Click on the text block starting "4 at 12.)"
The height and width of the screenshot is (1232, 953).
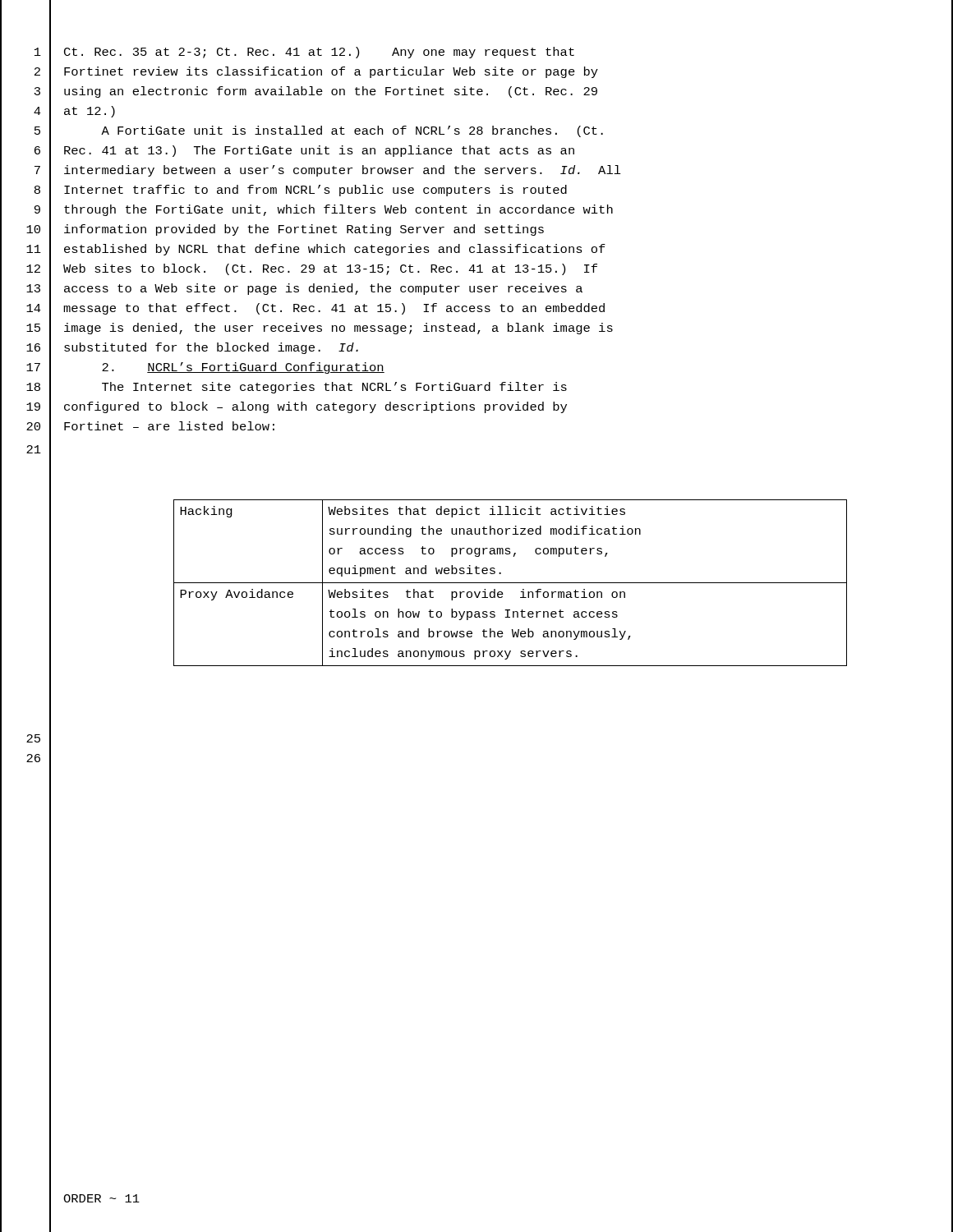click(50, 112)
